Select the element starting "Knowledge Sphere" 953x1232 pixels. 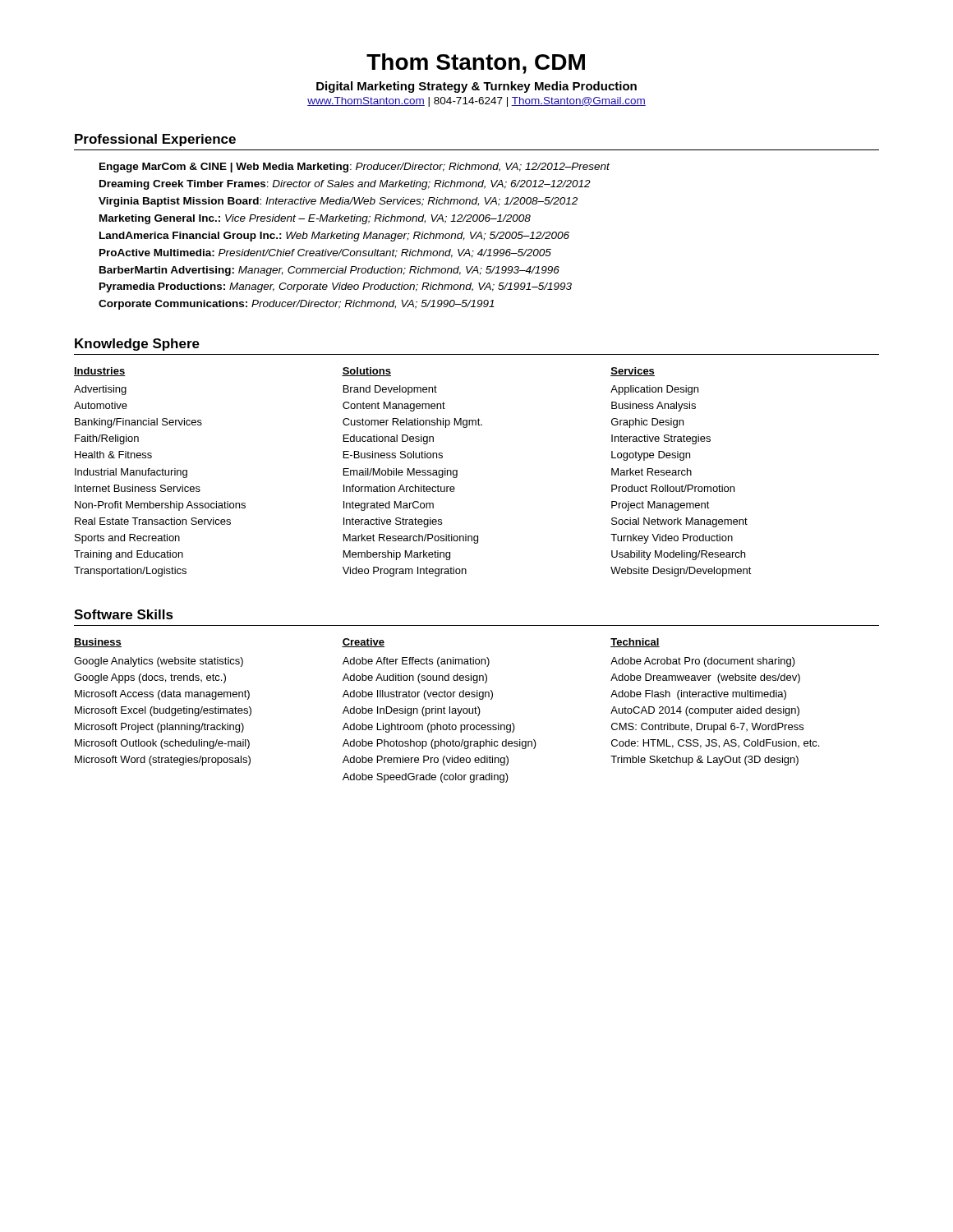coord(137,344)
